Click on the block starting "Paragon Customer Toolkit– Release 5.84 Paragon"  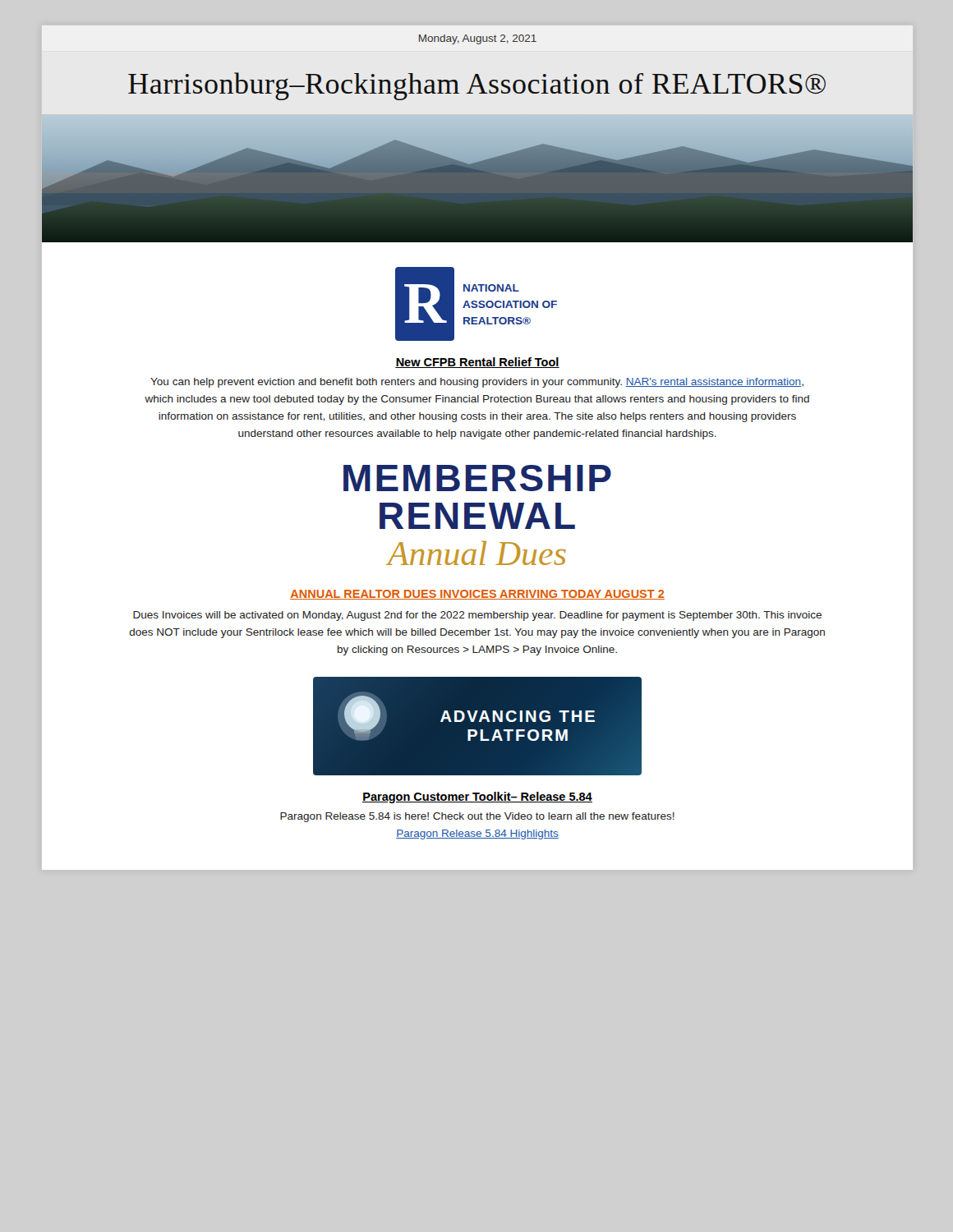click(477, 816)
